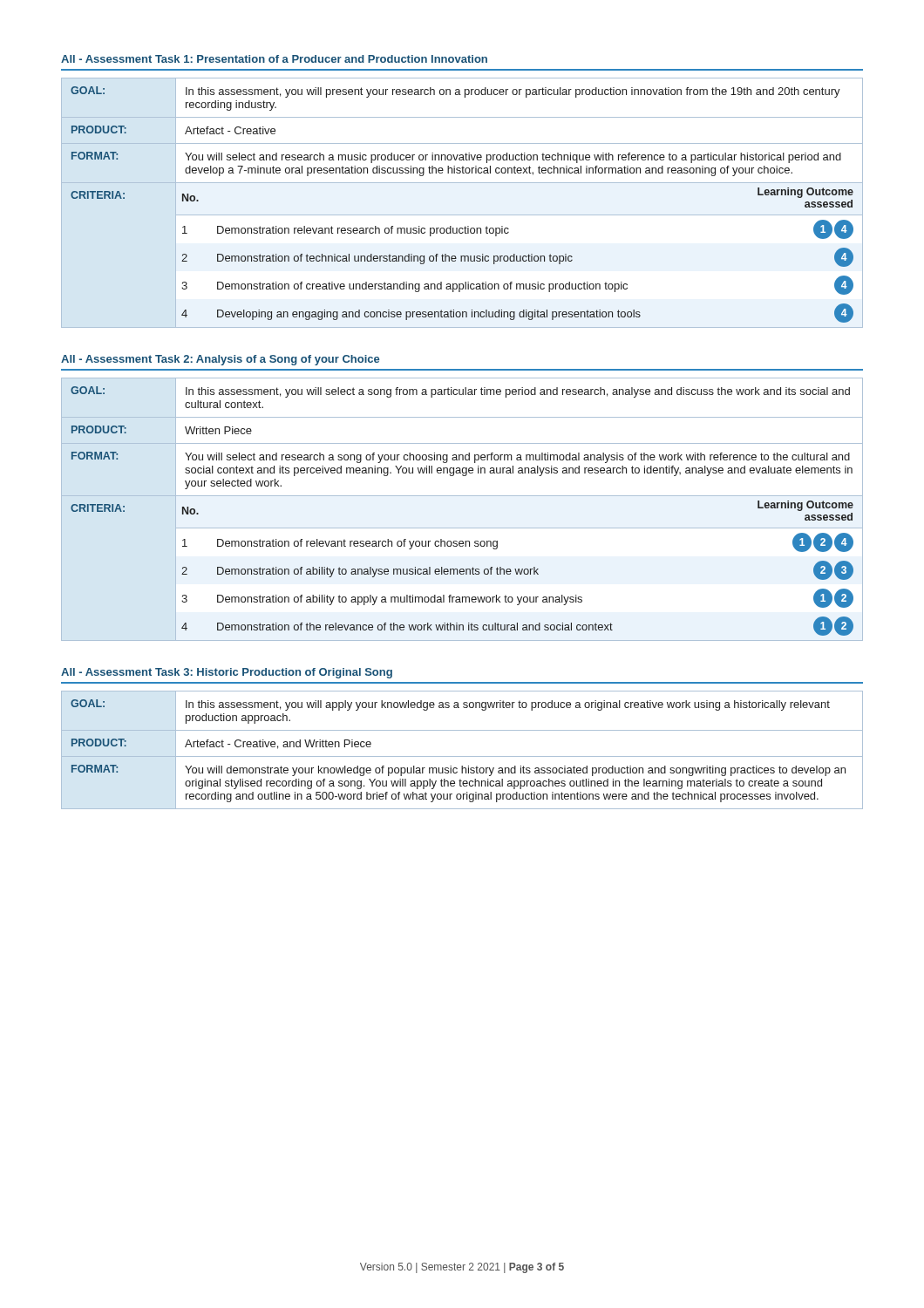Locate the section header with the text "All - Assessment Task 1: Presentation"
The image size is (924, 1308).
(462, 61)
